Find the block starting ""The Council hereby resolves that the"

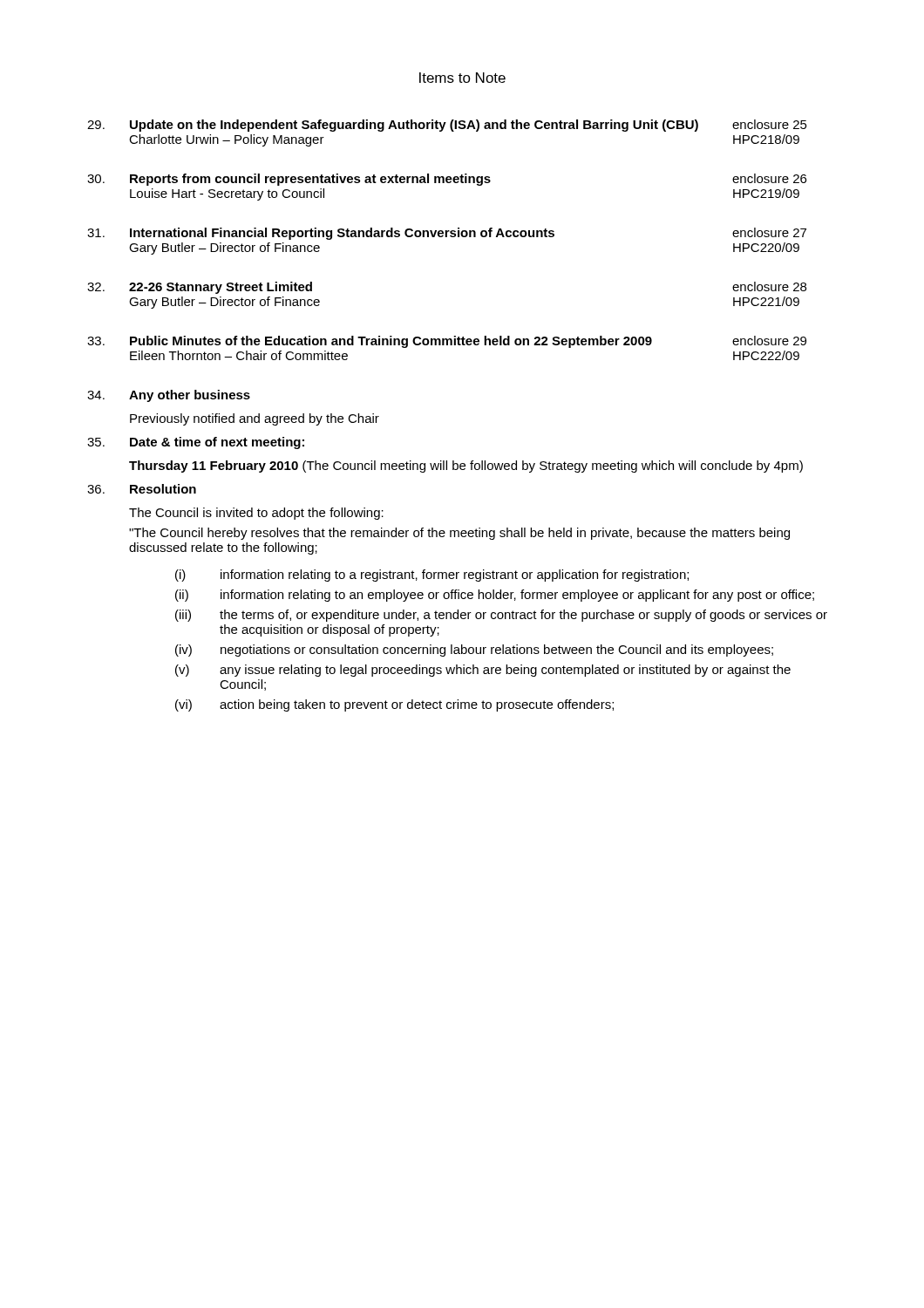click(460, 540)
